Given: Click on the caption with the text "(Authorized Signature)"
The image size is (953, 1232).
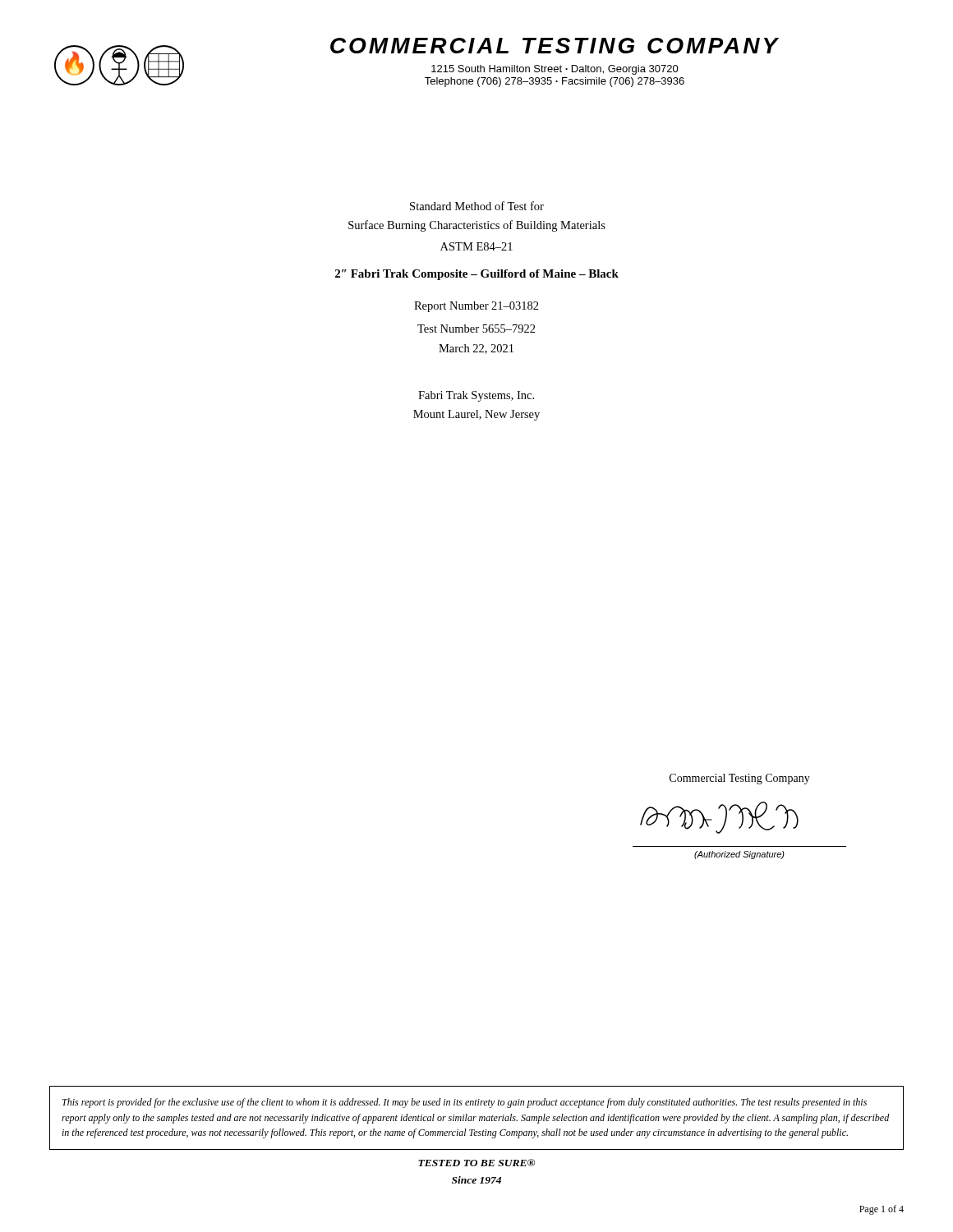Looking at the screenshot, I should click(x=739, y=854).
